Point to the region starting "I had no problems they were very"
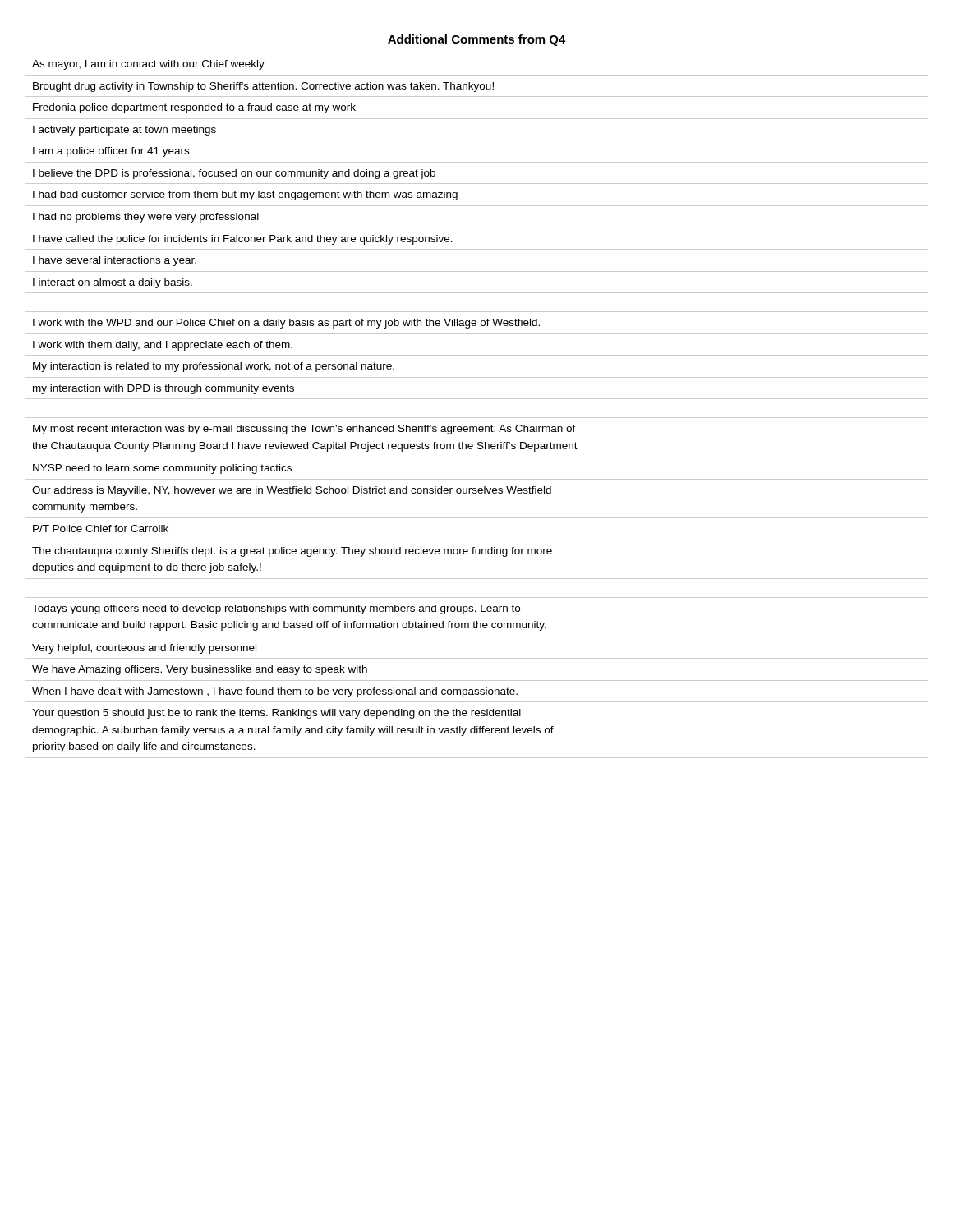Viewport: 953px width, 1232px height. click(x=145, y=216)
